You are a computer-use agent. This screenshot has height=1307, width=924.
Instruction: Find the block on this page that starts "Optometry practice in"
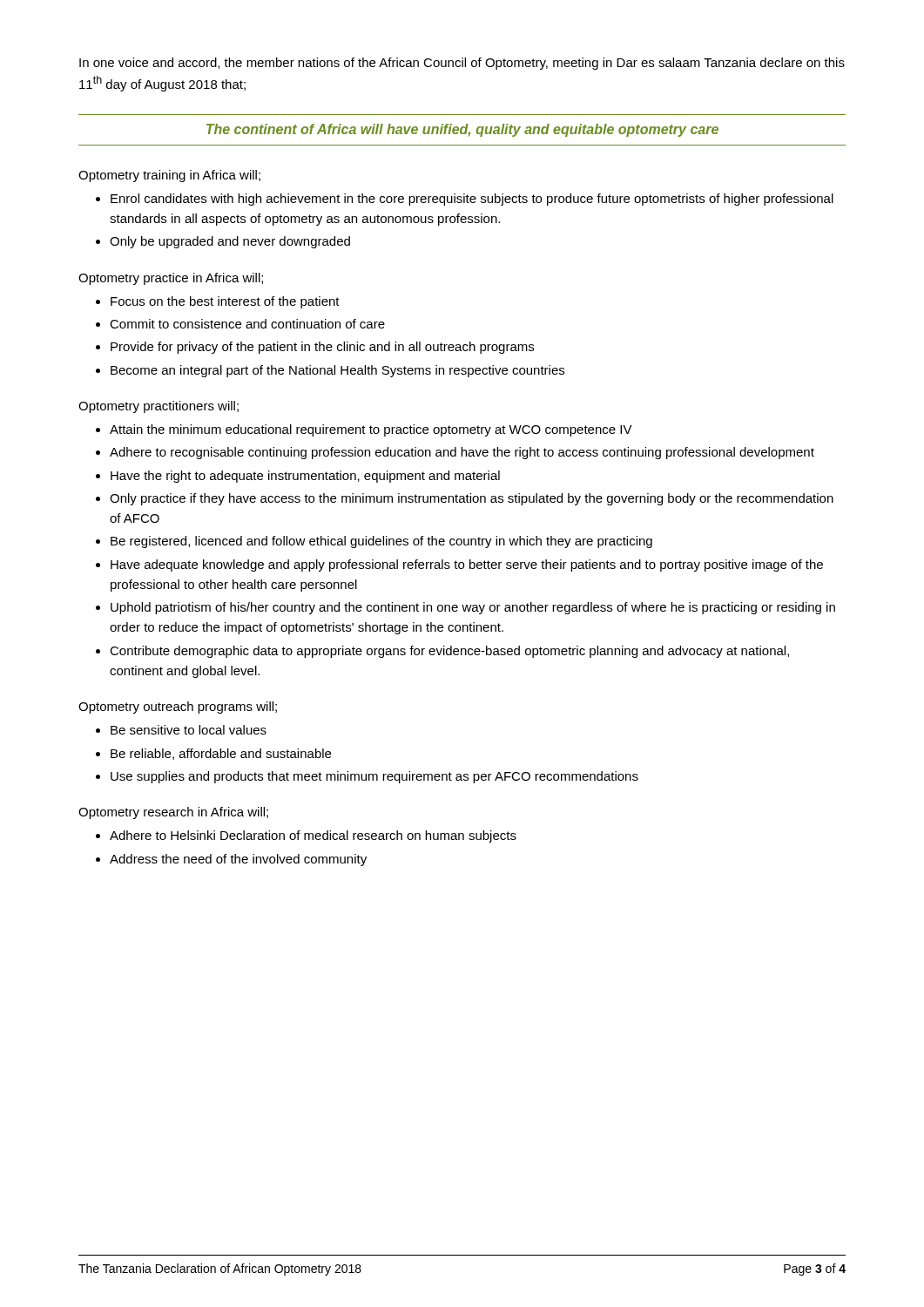[171, 277]
